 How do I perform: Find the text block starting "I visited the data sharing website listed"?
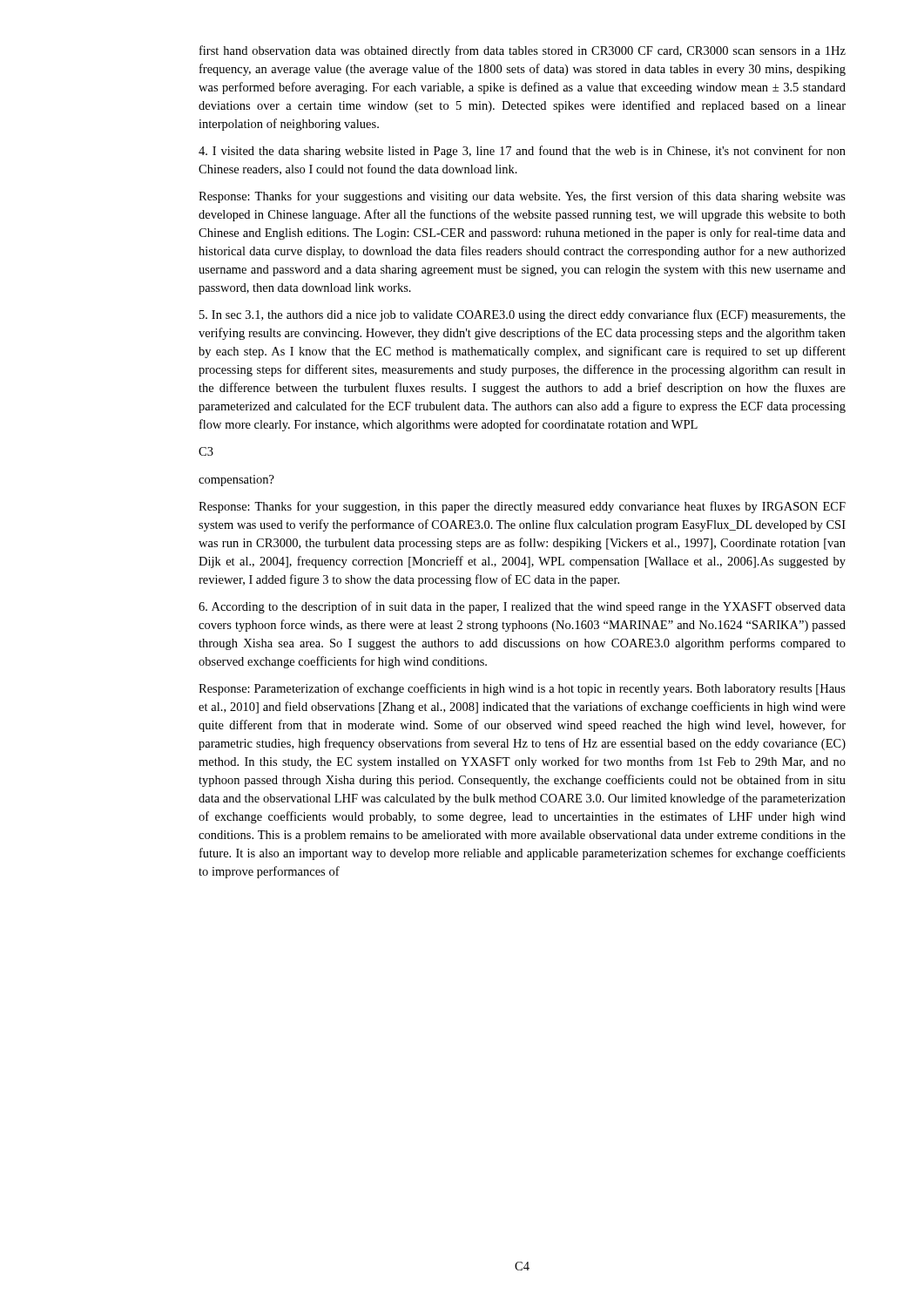522,160
